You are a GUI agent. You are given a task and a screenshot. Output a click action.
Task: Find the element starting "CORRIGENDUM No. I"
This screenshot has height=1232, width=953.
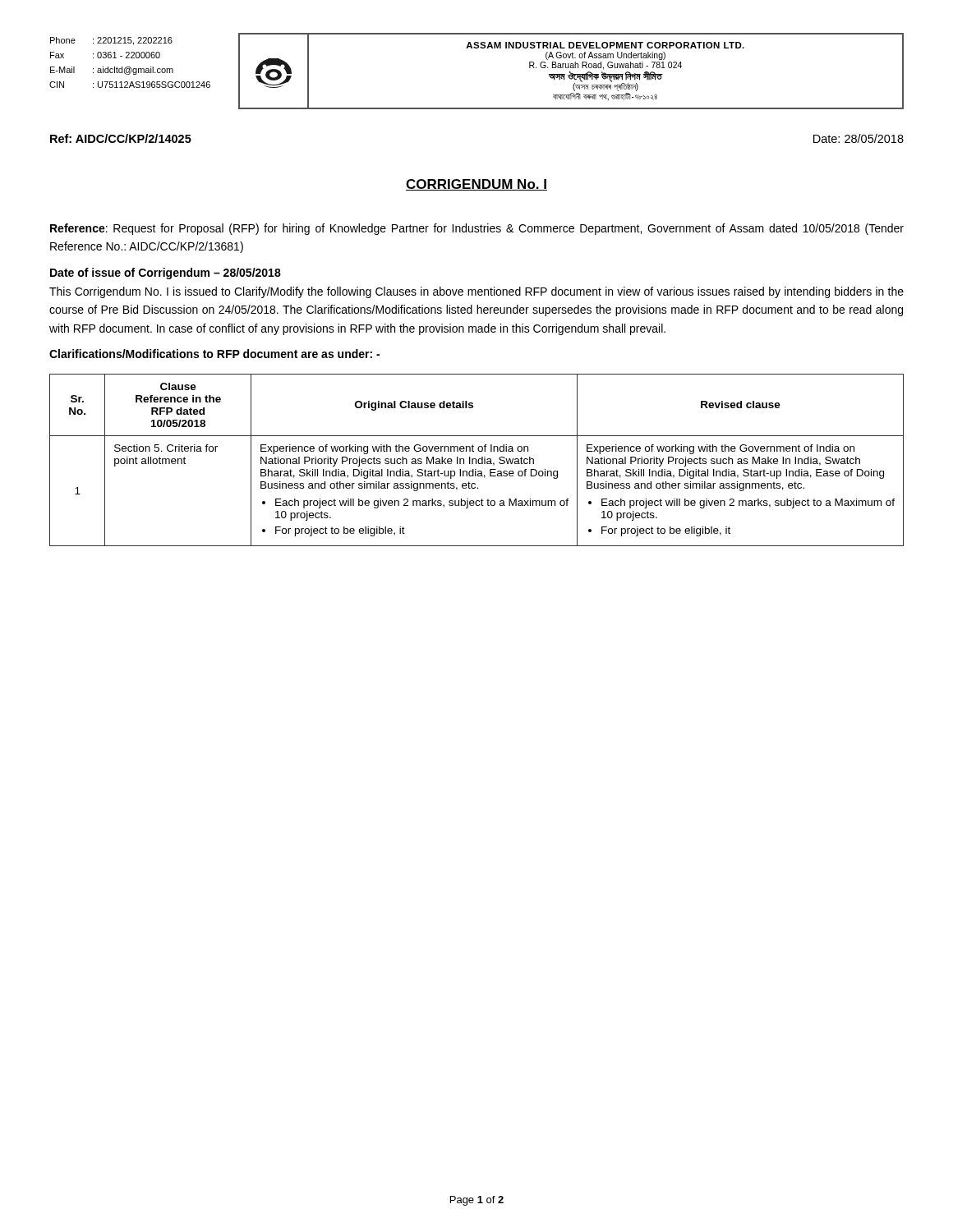pyautogui.click(x=476, y=184)
